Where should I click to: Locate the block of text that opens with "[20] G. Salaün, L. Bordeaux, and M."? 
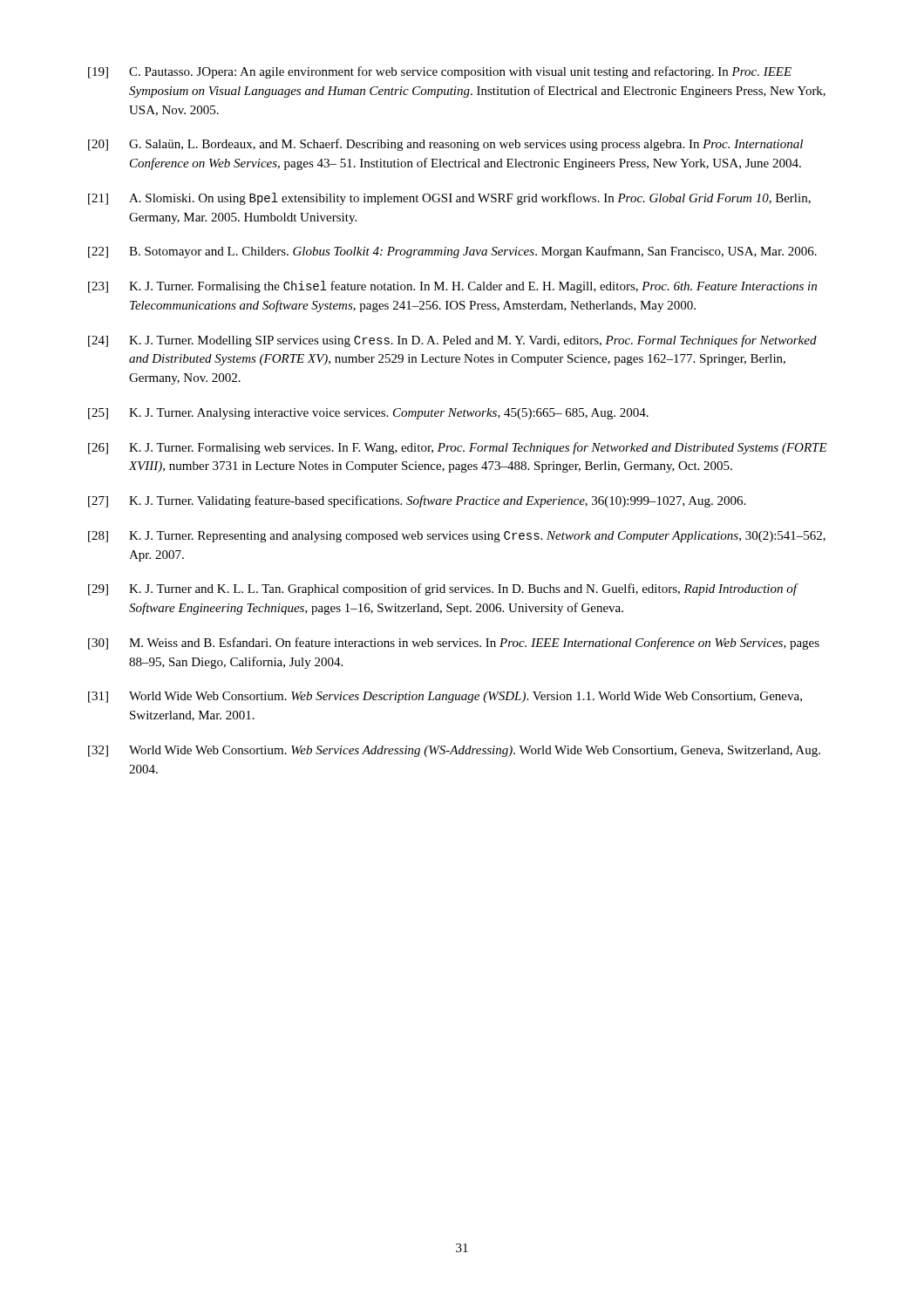(462, 154)
